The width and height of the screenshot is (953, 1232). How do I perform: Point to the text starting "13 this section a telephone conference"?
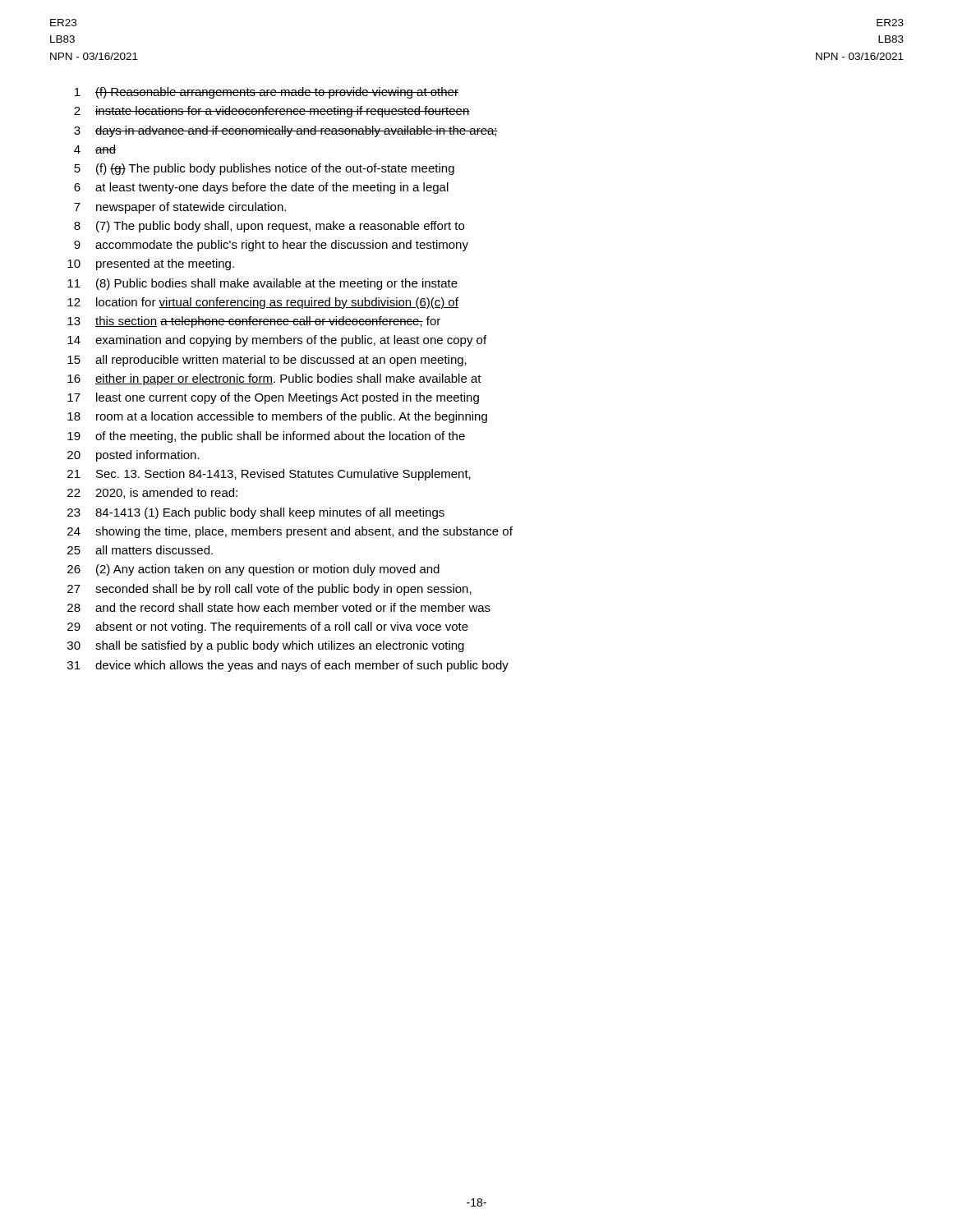click(x=254, y=322)
